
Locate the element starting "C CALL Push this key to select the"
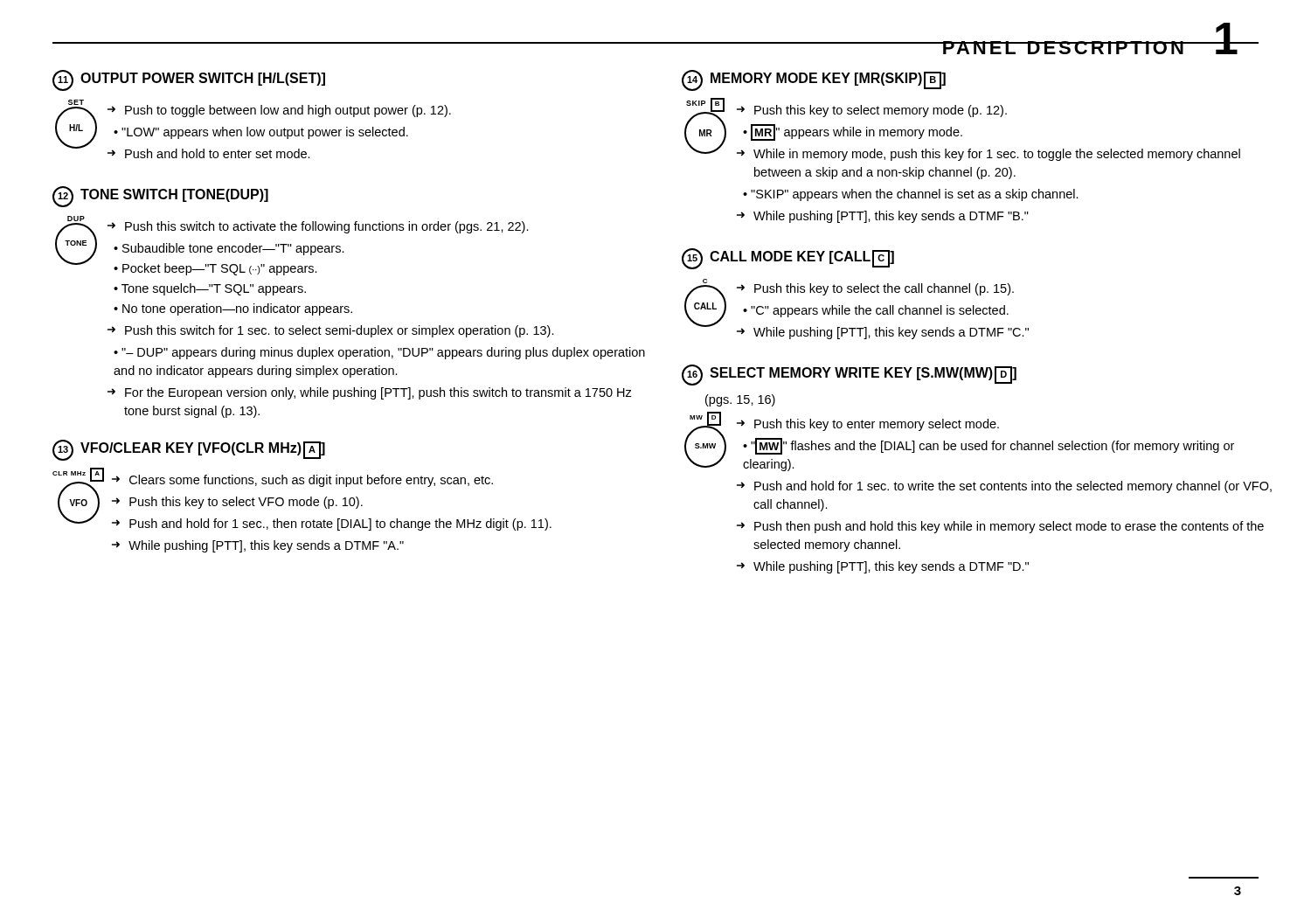(x=979, y=311)
